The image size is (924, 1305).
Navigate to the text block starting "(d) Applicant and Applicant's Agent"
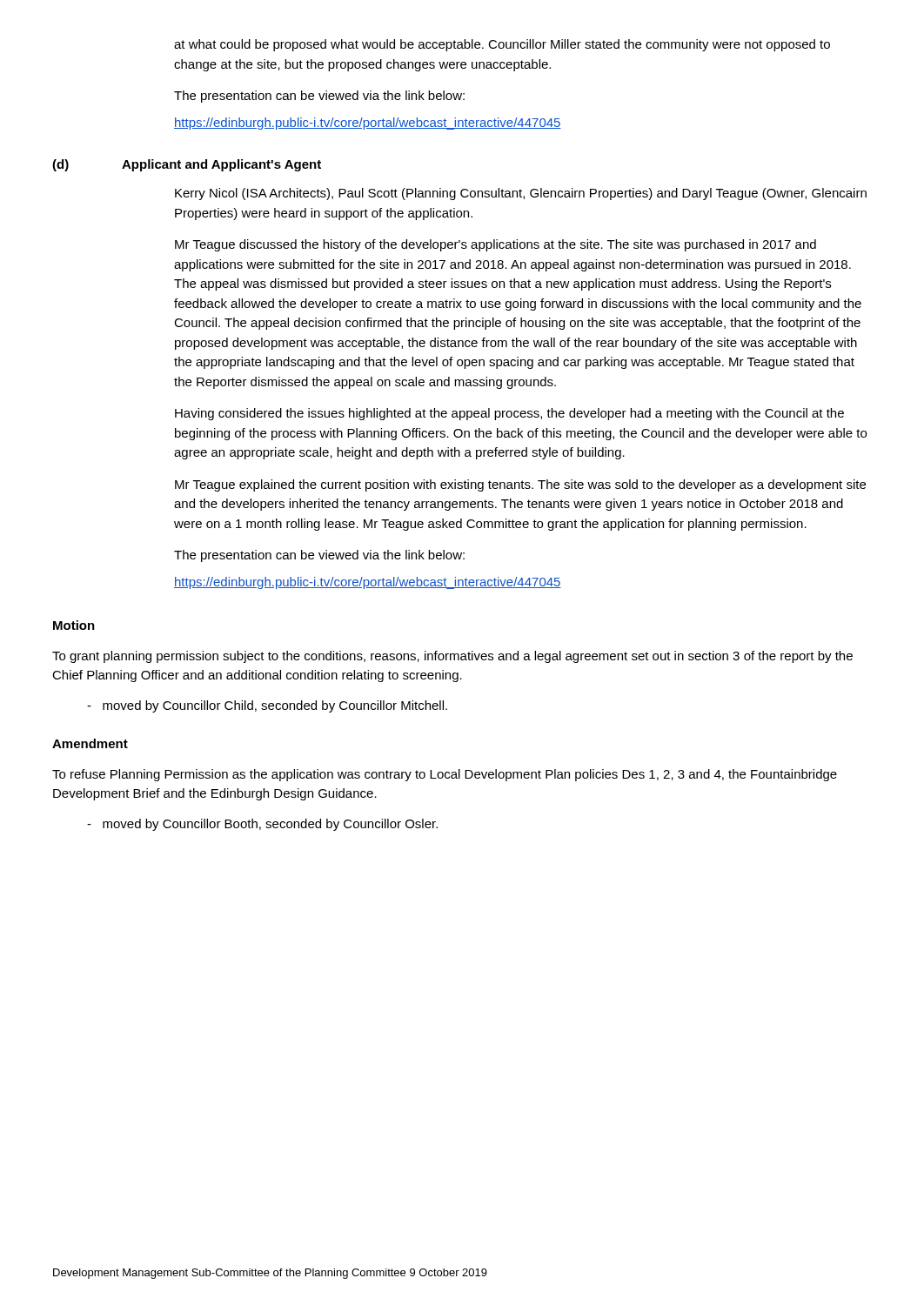[187, 164]
